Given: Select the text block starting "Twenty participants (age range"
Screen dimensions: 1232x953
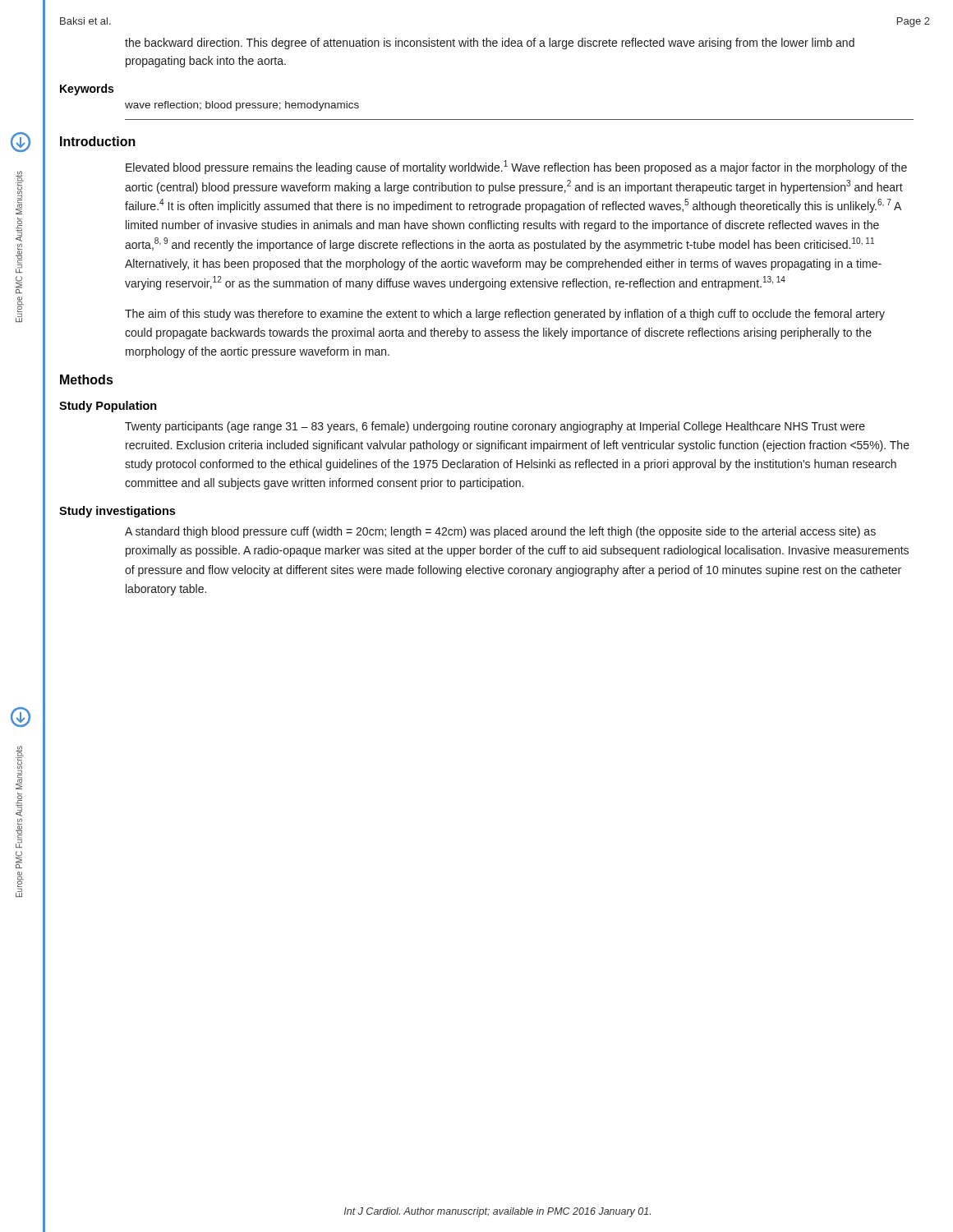Looking at the screenshot, I should point(517,455).
